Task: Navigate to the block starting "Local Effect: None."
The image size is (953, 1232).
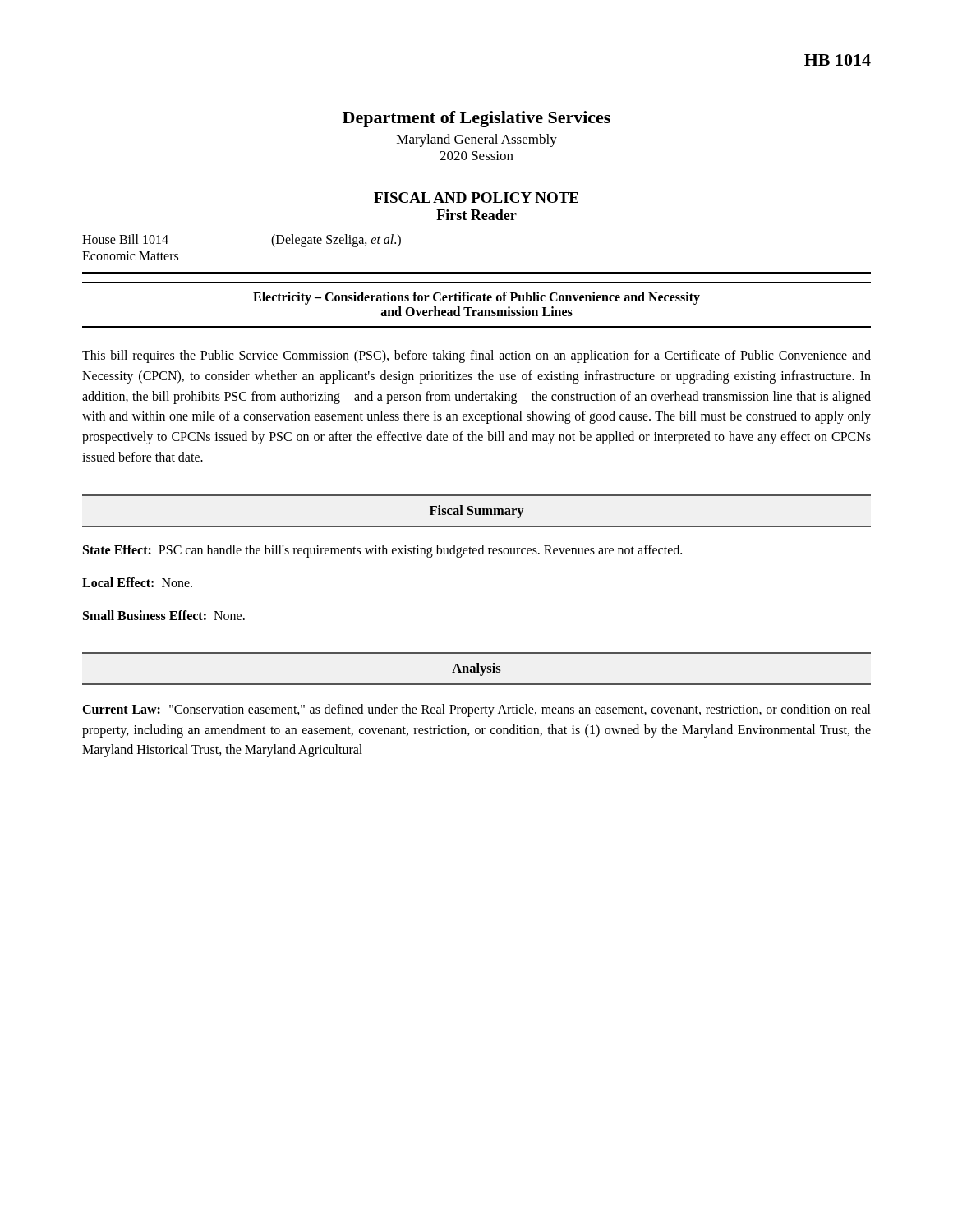Action: [x=138, y=583]
